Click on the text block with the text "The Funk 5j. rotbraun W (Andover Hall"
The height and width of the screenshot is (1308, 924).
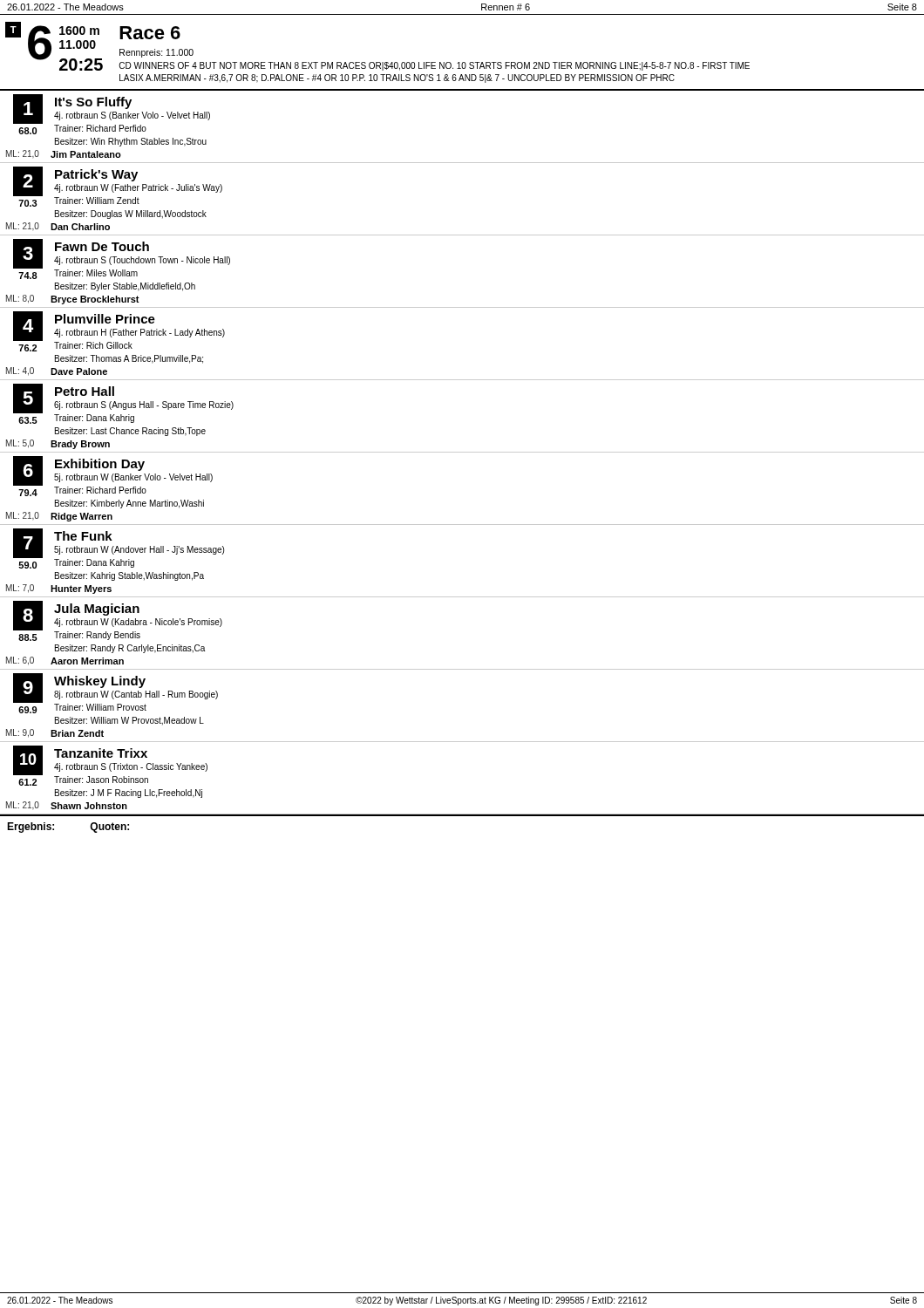83,536
